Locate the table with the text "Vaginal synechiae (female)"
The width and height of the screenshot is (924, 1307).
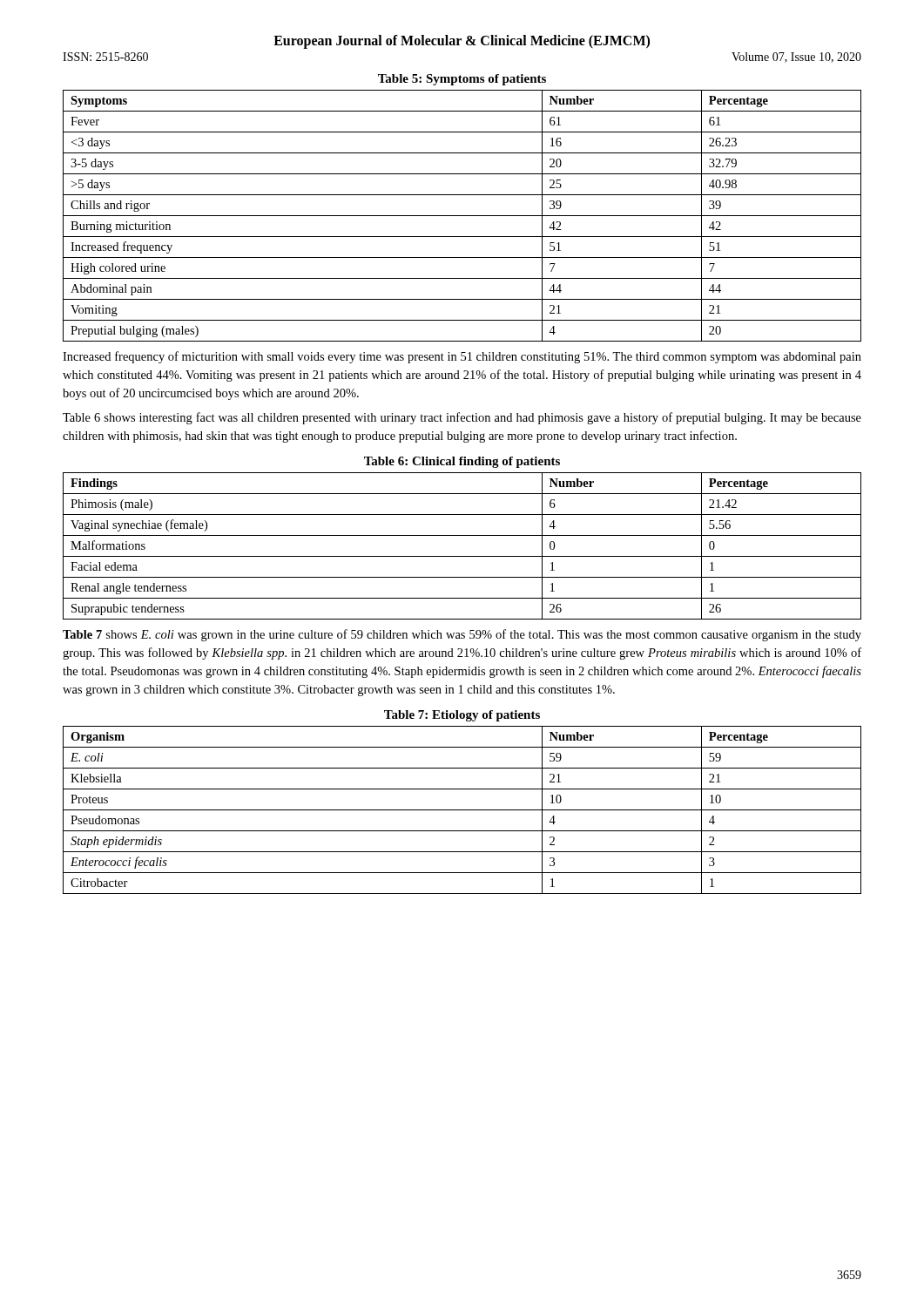click(x=462, y=546)
